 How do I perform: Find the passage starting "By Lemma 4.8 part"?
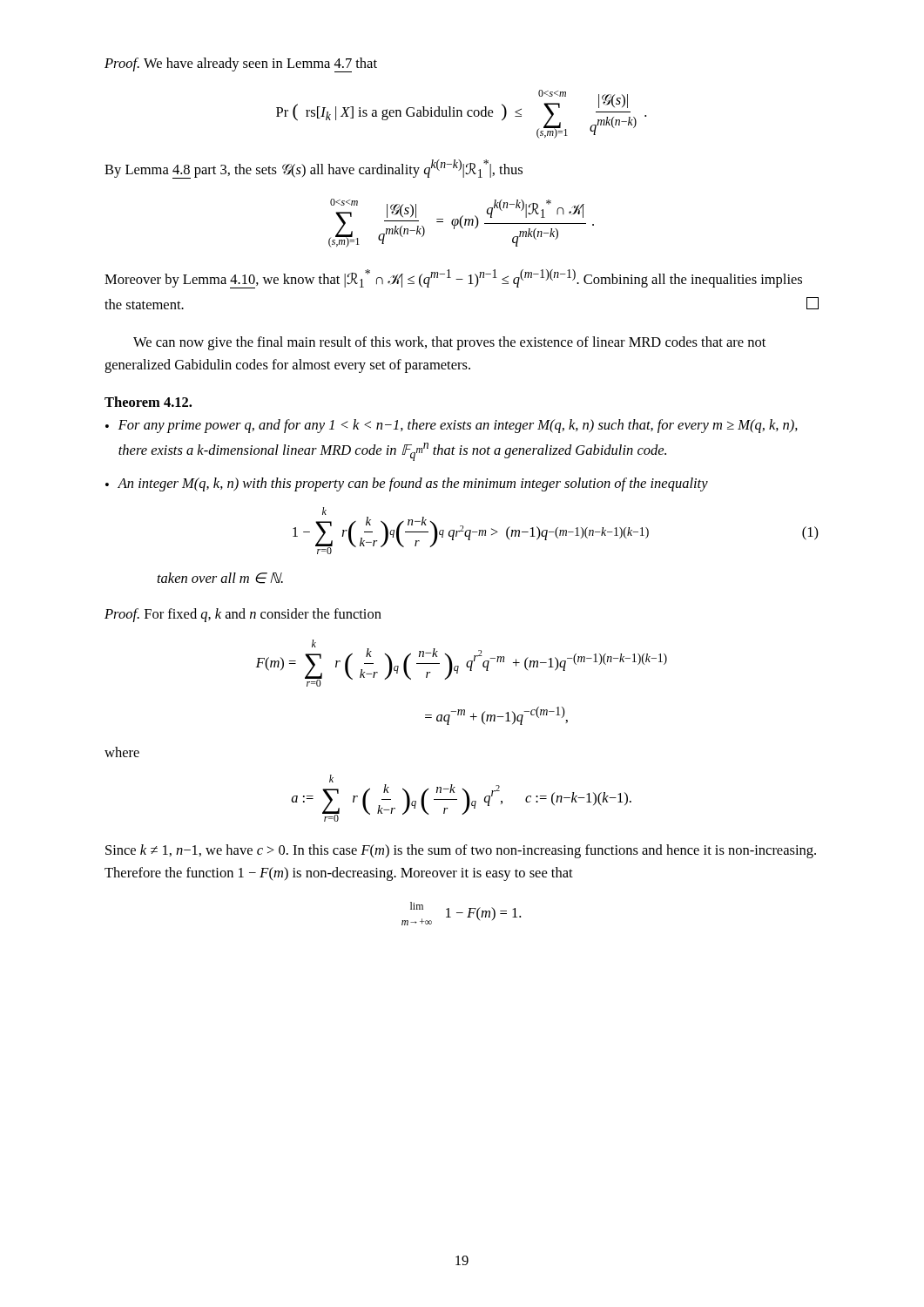314,169
